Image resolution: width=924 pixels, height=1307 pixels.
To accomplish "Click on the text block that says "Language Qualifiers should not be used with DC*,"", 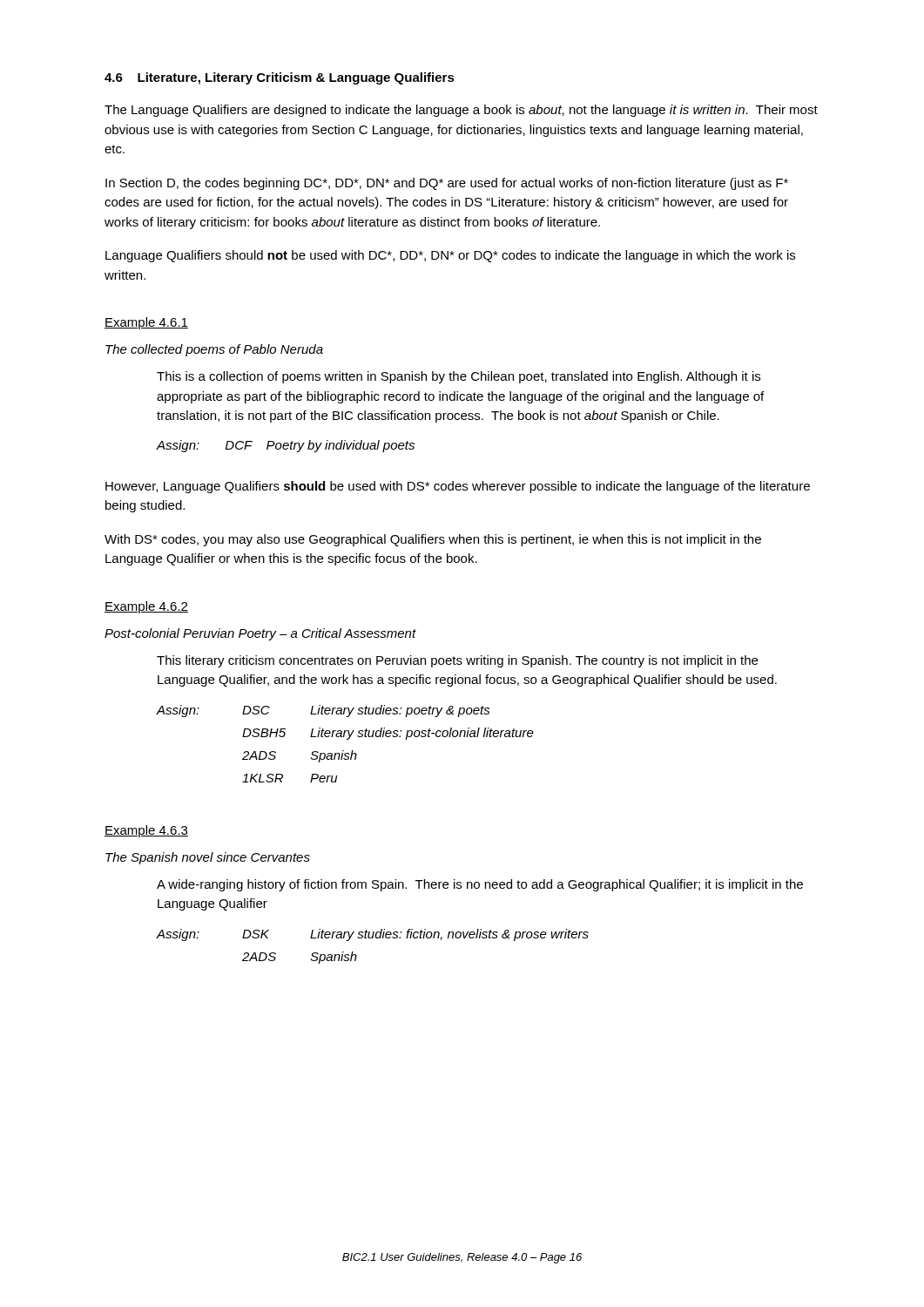I will coord(450,265).
